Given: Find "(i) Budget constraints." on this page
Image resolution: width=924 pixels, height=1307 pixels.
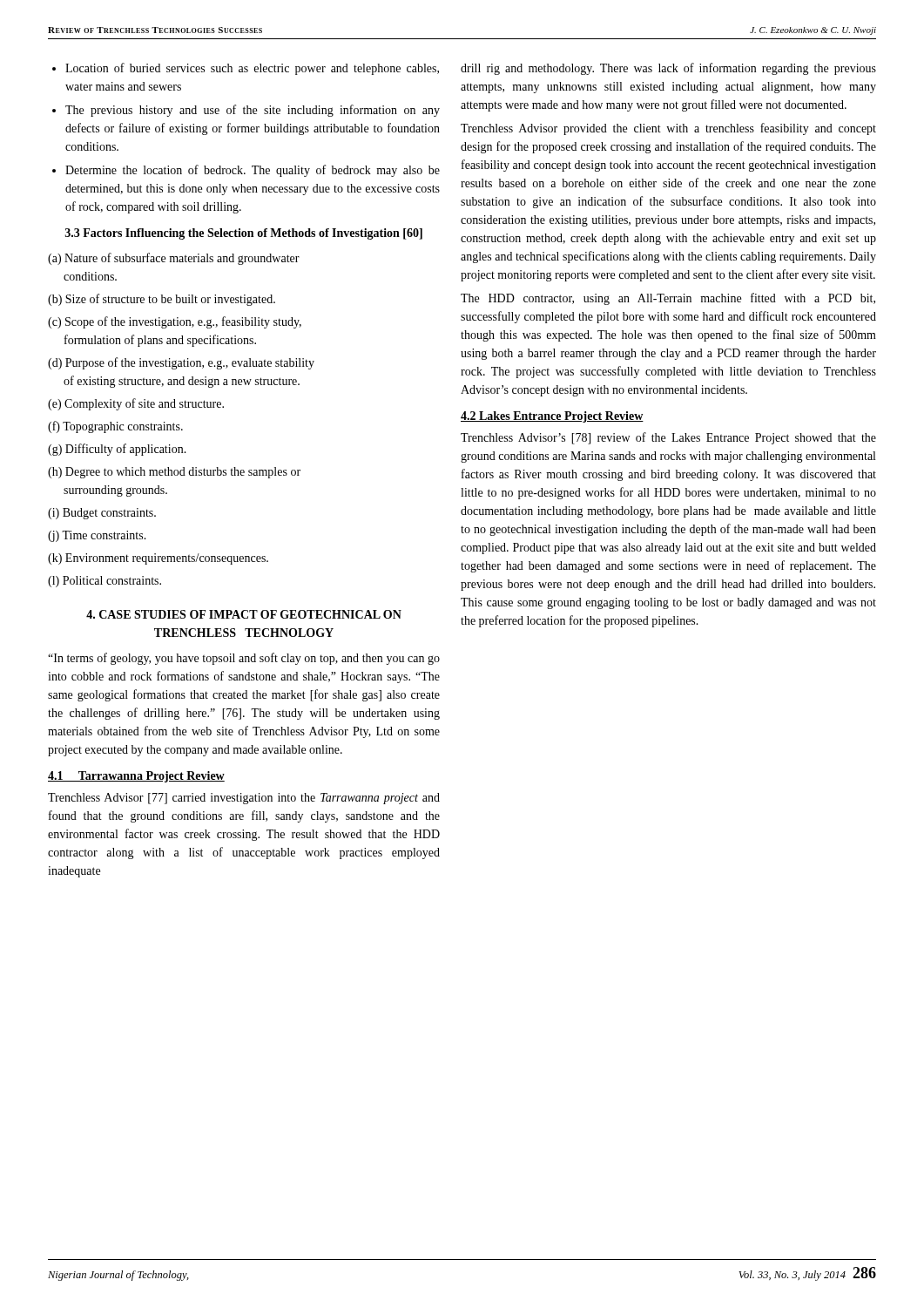Looking at the screenshot, I should [102, 513].
